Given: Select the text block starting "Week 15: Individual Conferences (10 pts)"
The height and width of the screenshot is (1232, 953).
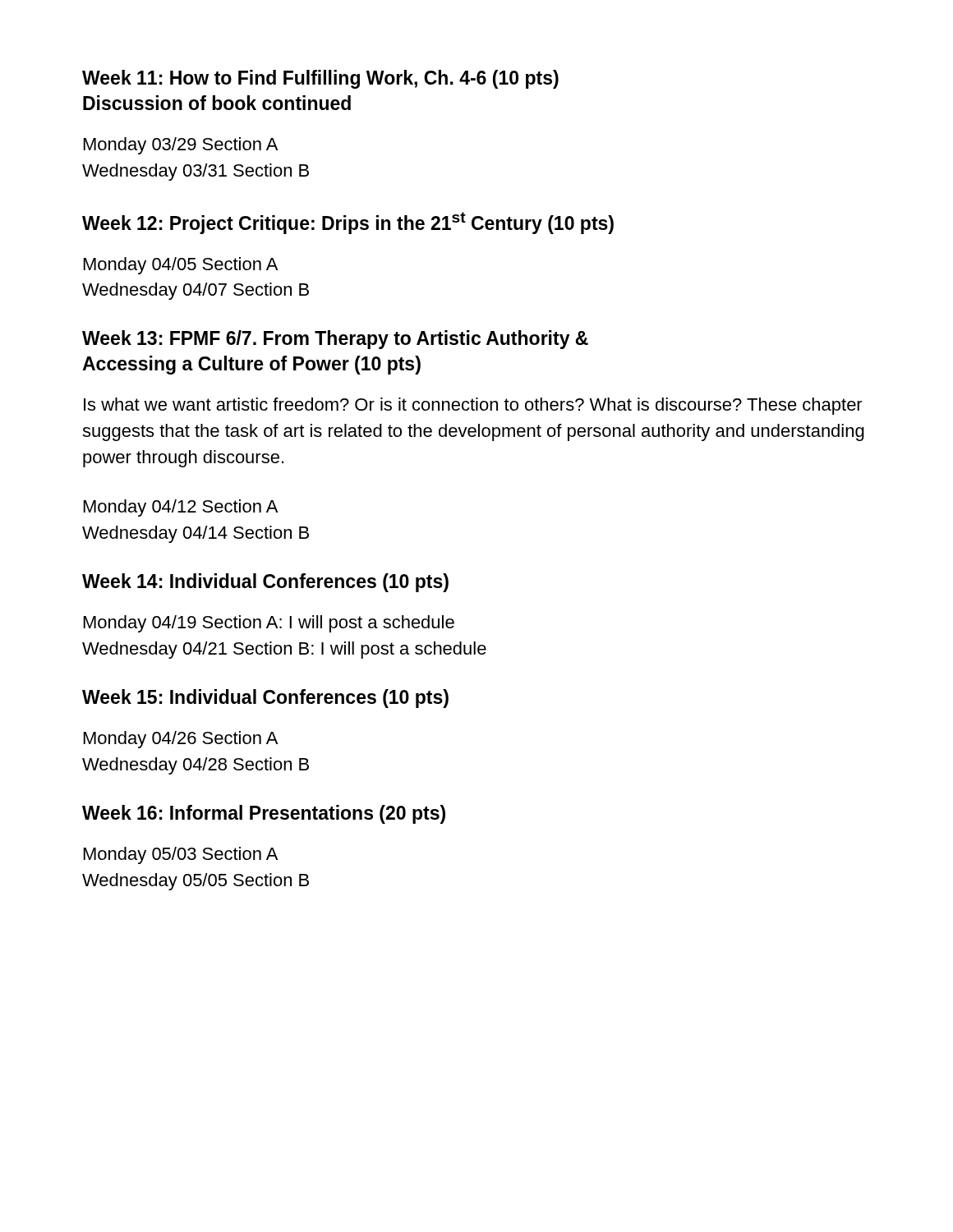Looking at the screenshot, I should (266, 697).
